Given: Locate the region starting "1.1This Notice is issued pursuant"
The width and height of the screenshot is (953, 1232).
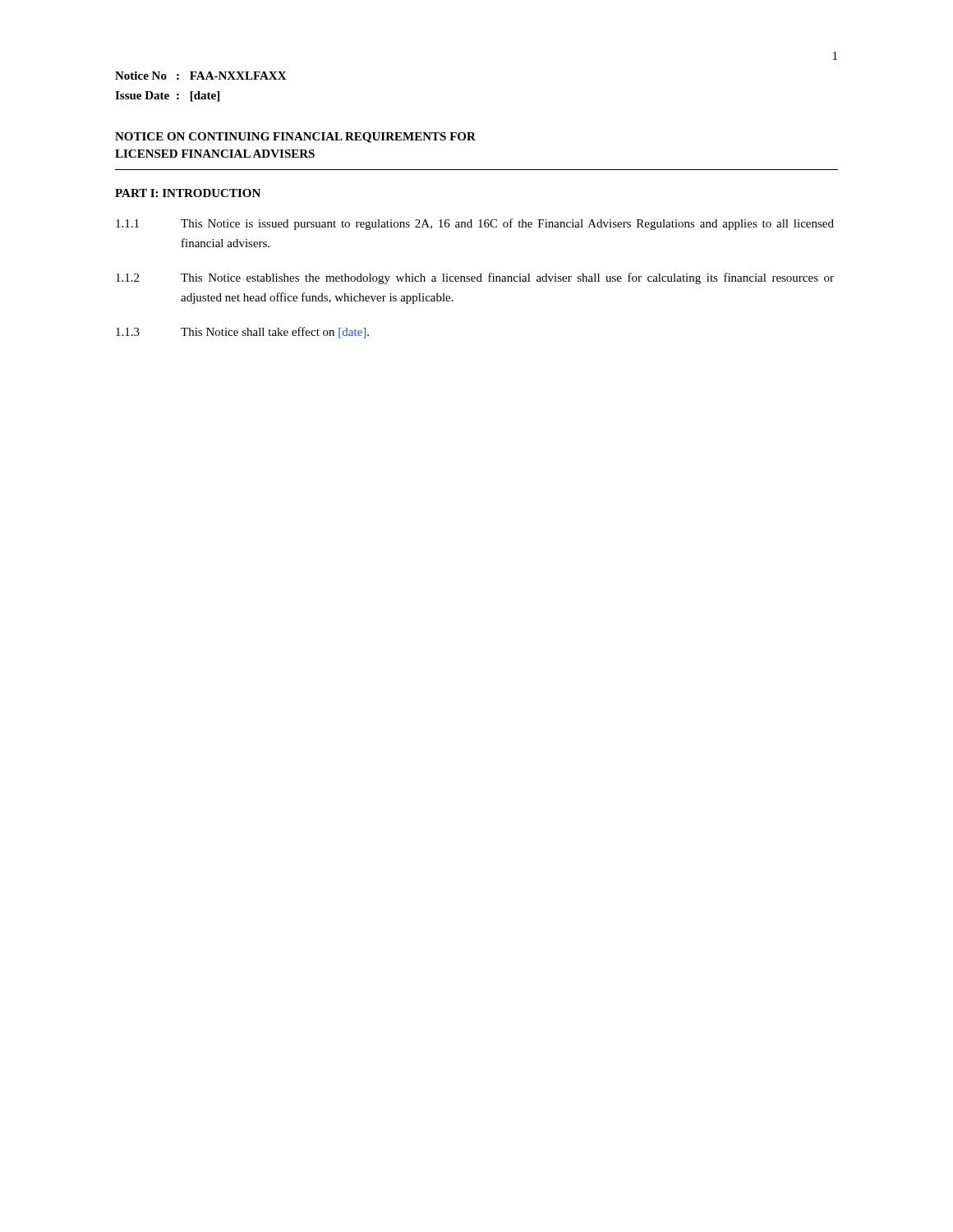Looking at the screenshot, I should (474, 233).
